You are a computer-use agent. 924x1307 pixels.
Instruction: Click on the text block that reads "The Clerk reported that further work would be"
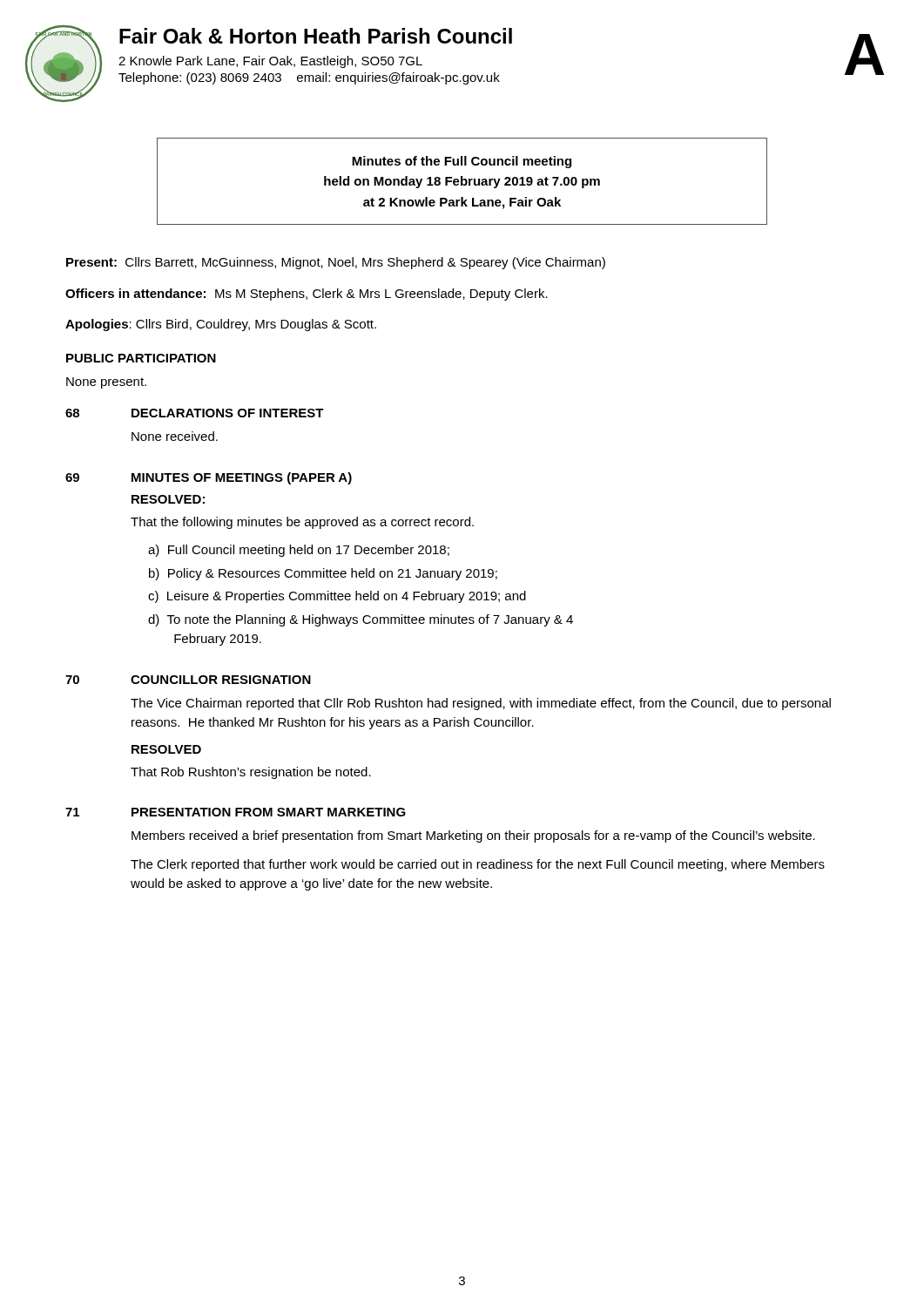click(478, 873)
